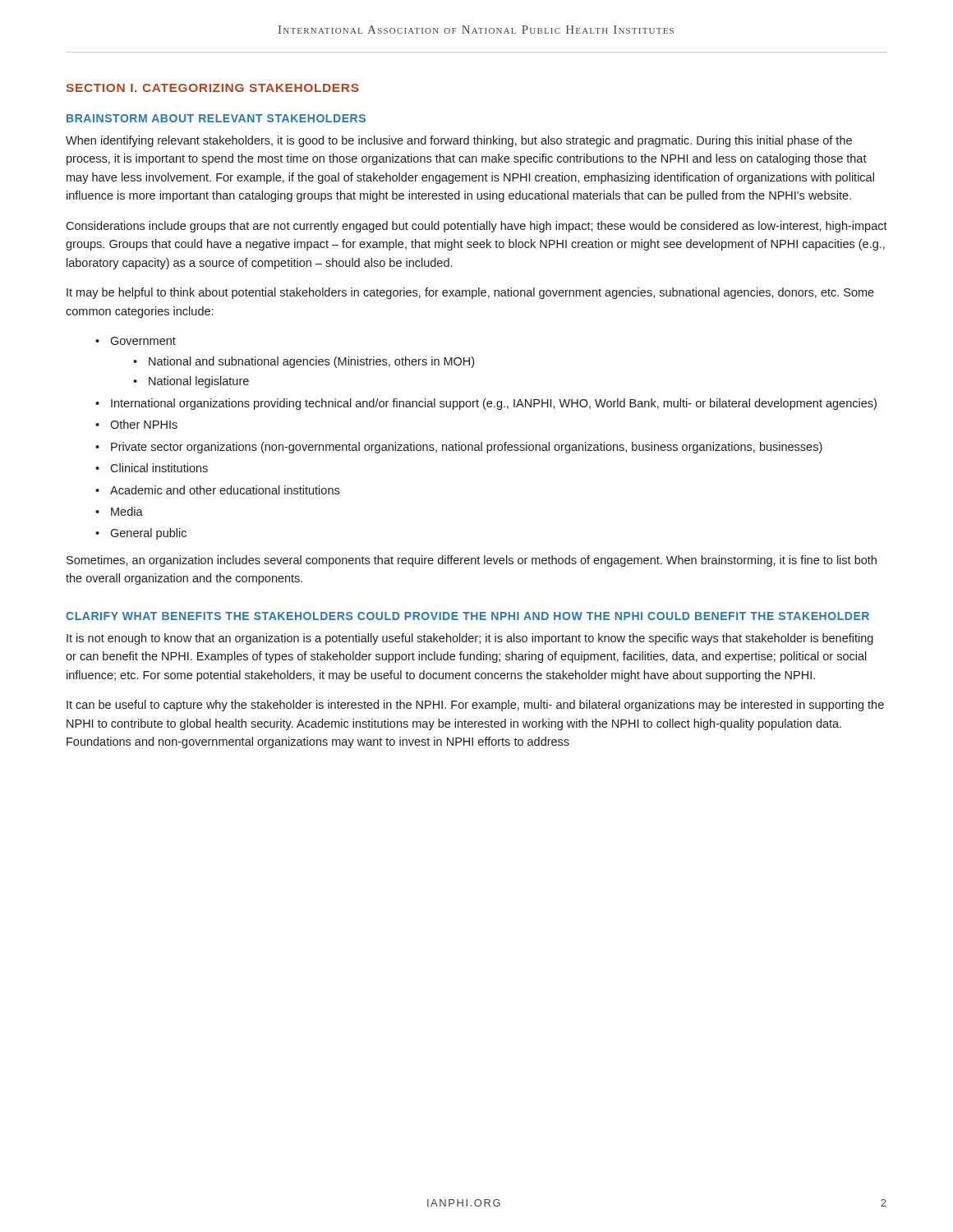Locate the element starting "It is not enough"
This screenshot has width=953, height=1232.
(470, 657)
